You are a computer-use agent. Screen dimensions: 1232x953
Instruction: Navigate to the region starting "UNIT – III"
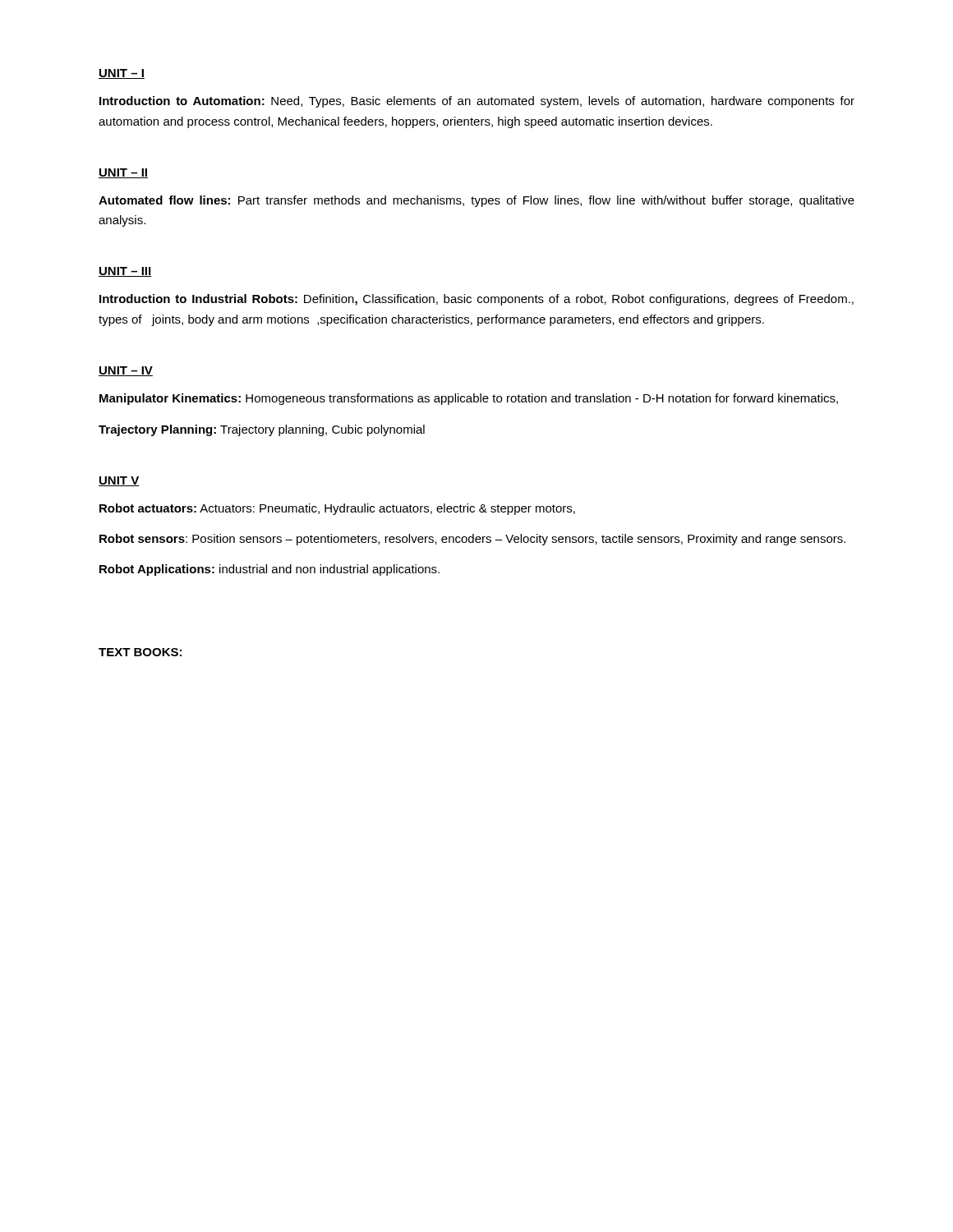(125, 271)
